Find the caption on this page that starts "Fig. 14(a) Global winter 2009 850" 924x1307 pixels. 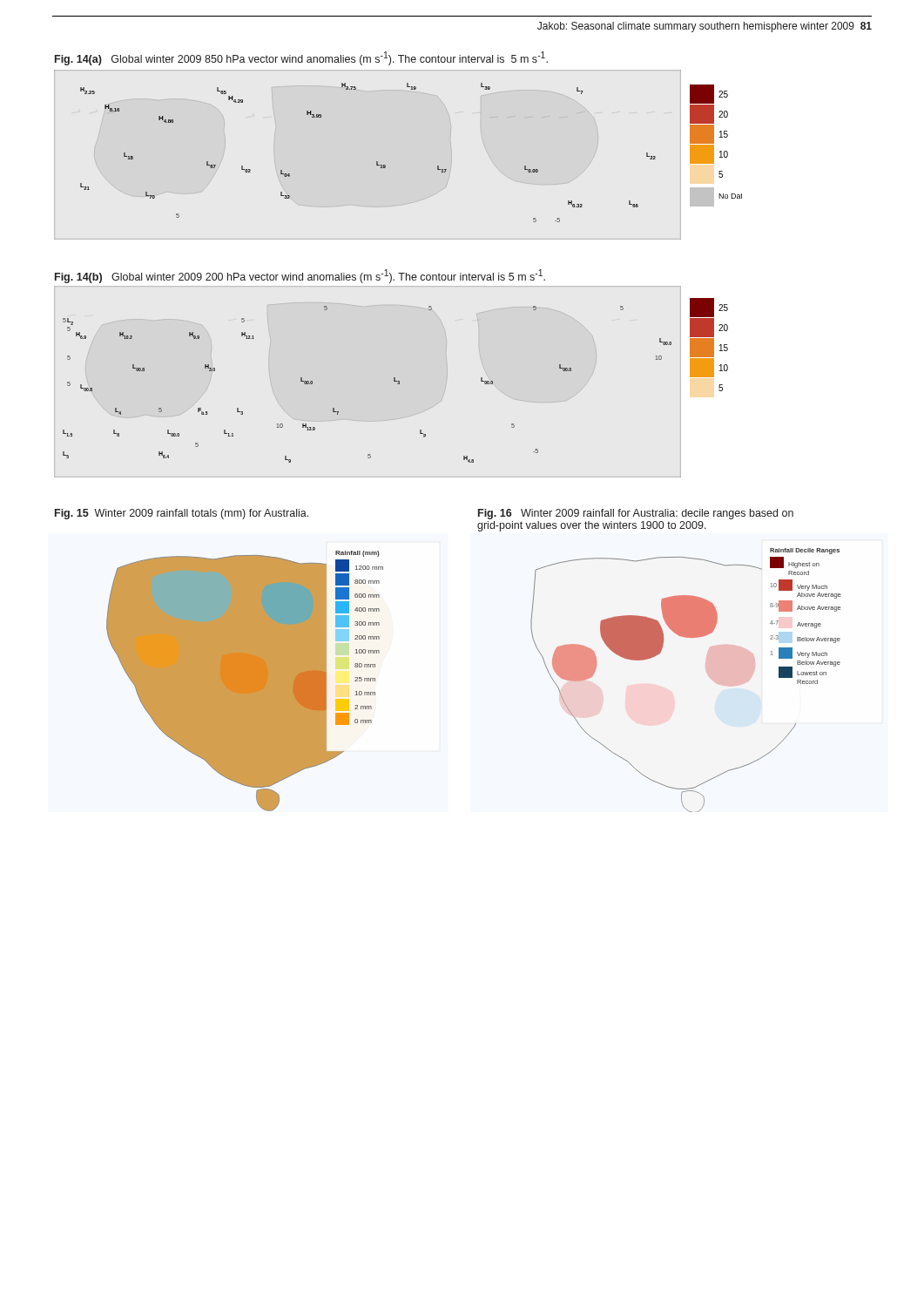[301, 58]
